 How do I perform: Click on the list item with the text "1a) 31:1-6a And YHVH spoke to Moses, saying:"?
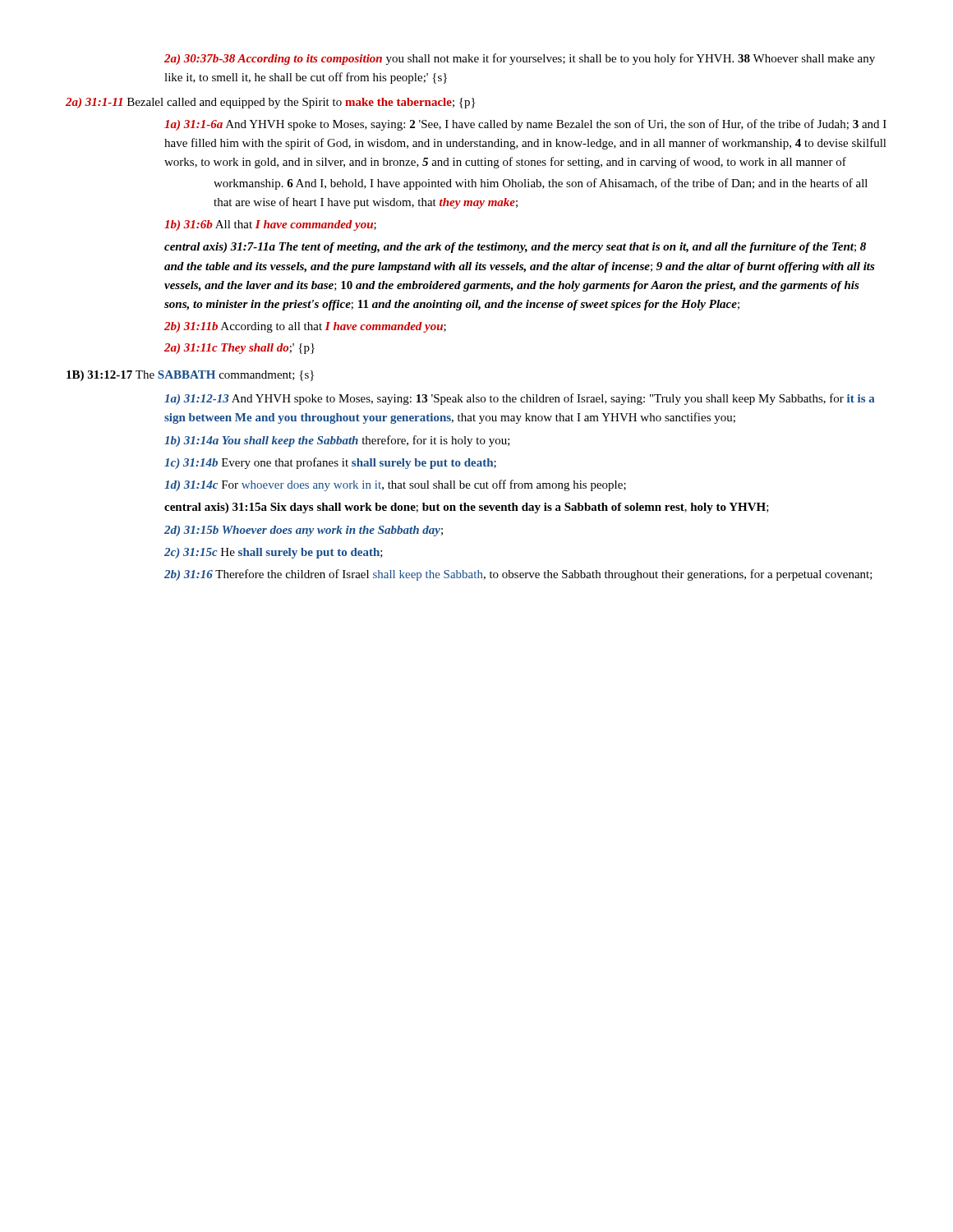[x=525, y=143]
